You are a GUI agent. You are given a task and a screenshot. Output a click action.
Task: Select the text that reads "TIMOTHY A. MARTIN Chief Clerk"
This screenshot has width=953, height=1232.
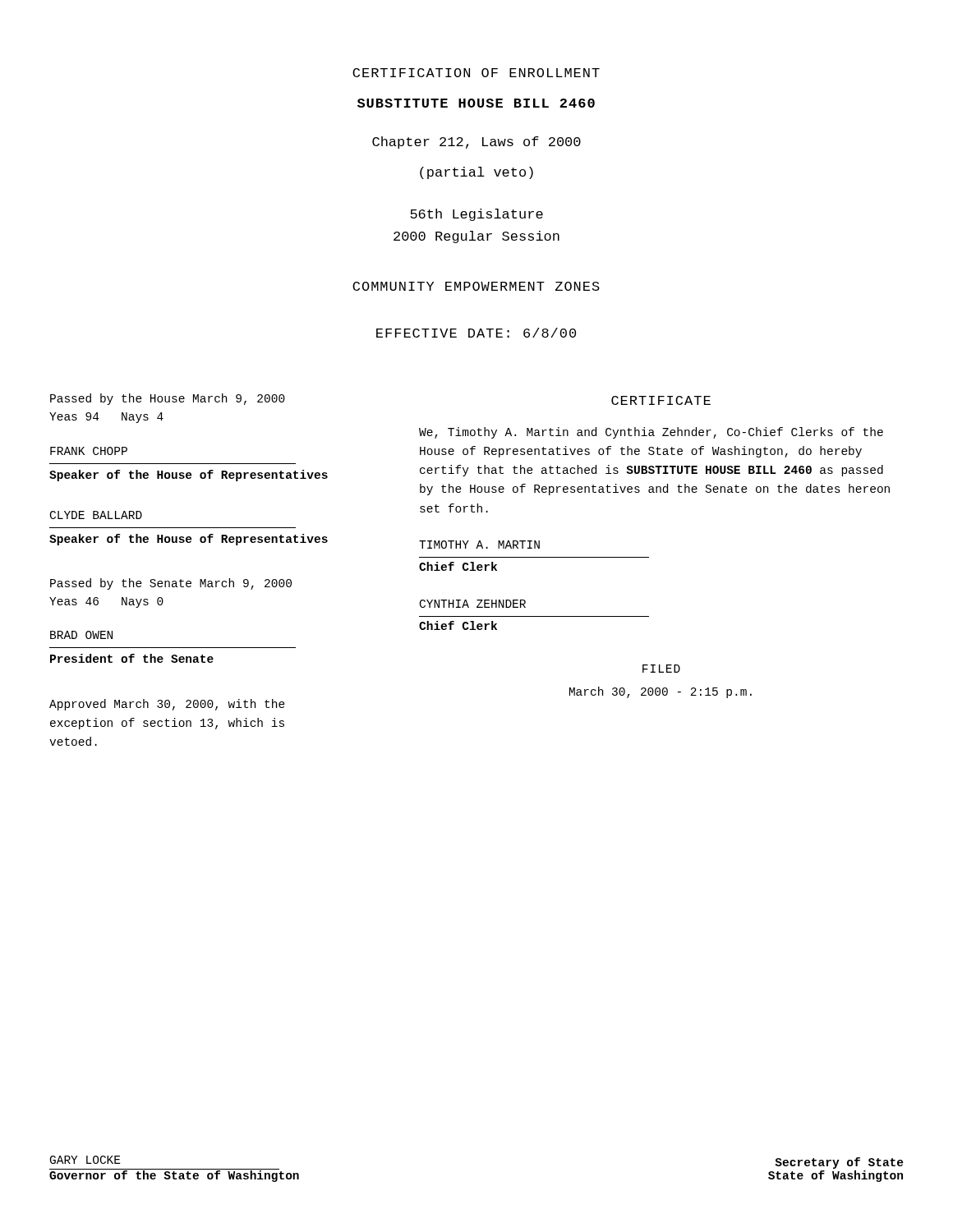pos(479,545)
